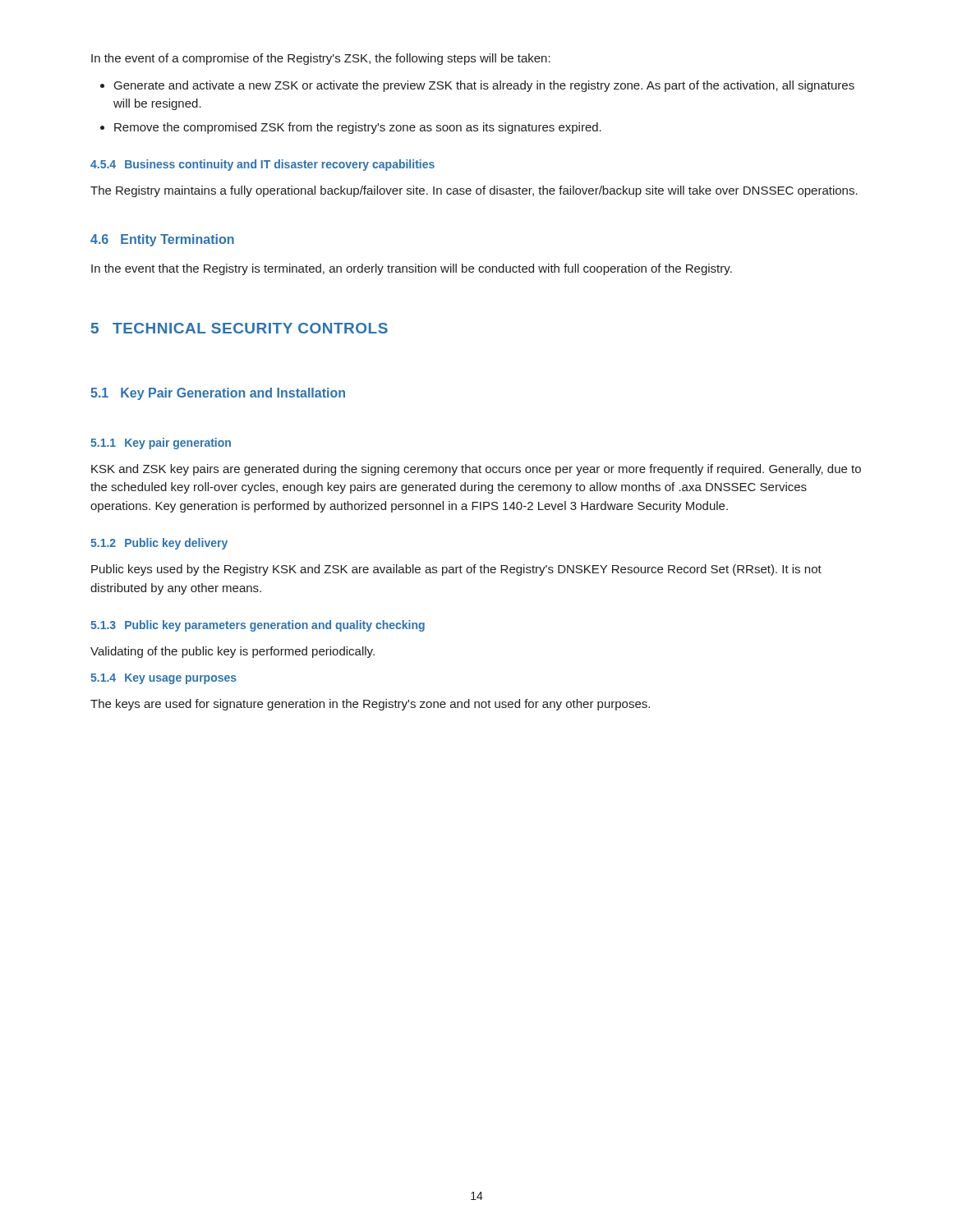Locate the region starting "The keys are used for signature"
Viewport: 953px width, 1232px height.
click(476, 704)
